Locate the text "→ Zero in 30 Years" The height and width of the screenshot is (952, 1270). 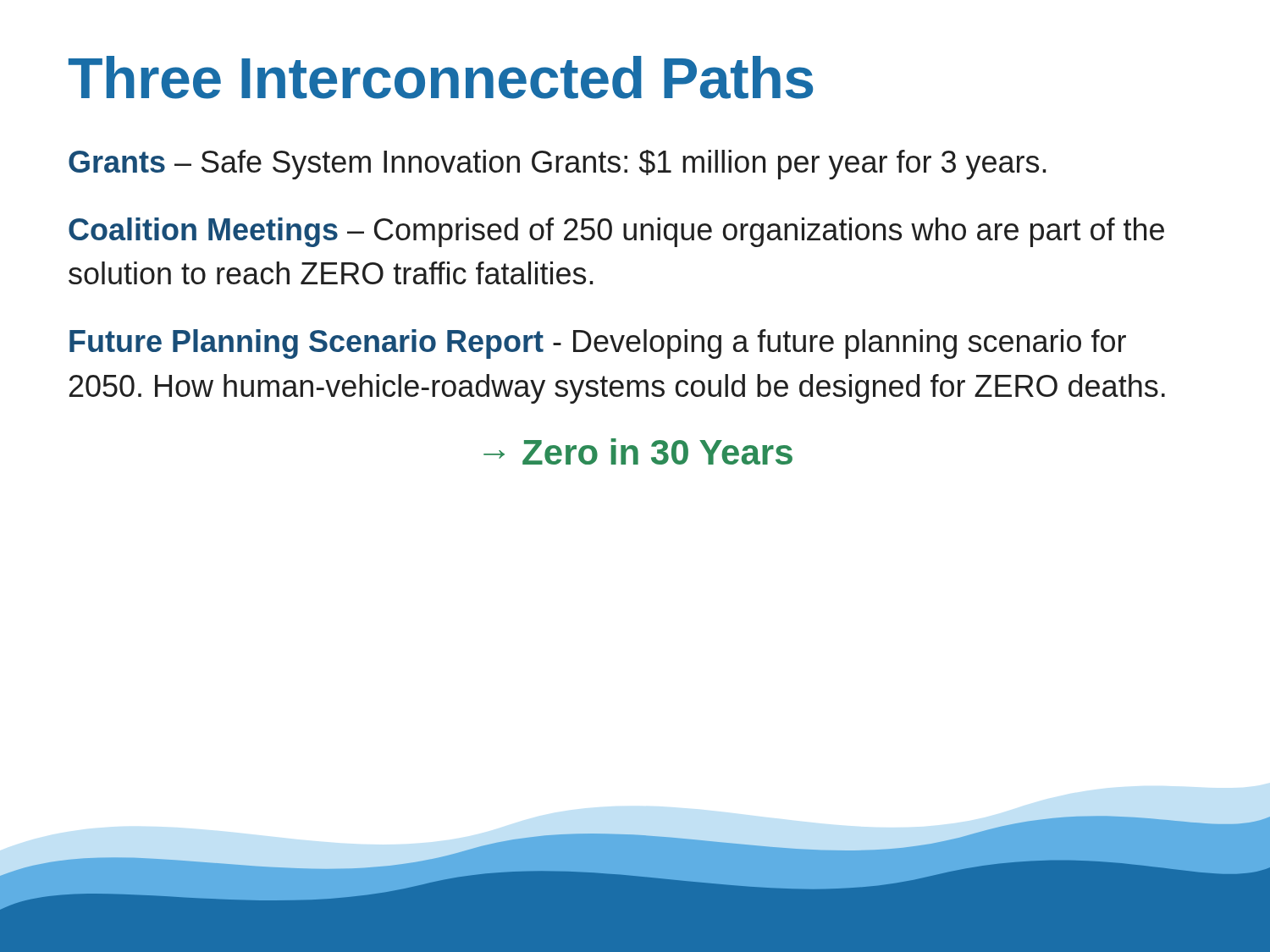click(x=635, y=452)
